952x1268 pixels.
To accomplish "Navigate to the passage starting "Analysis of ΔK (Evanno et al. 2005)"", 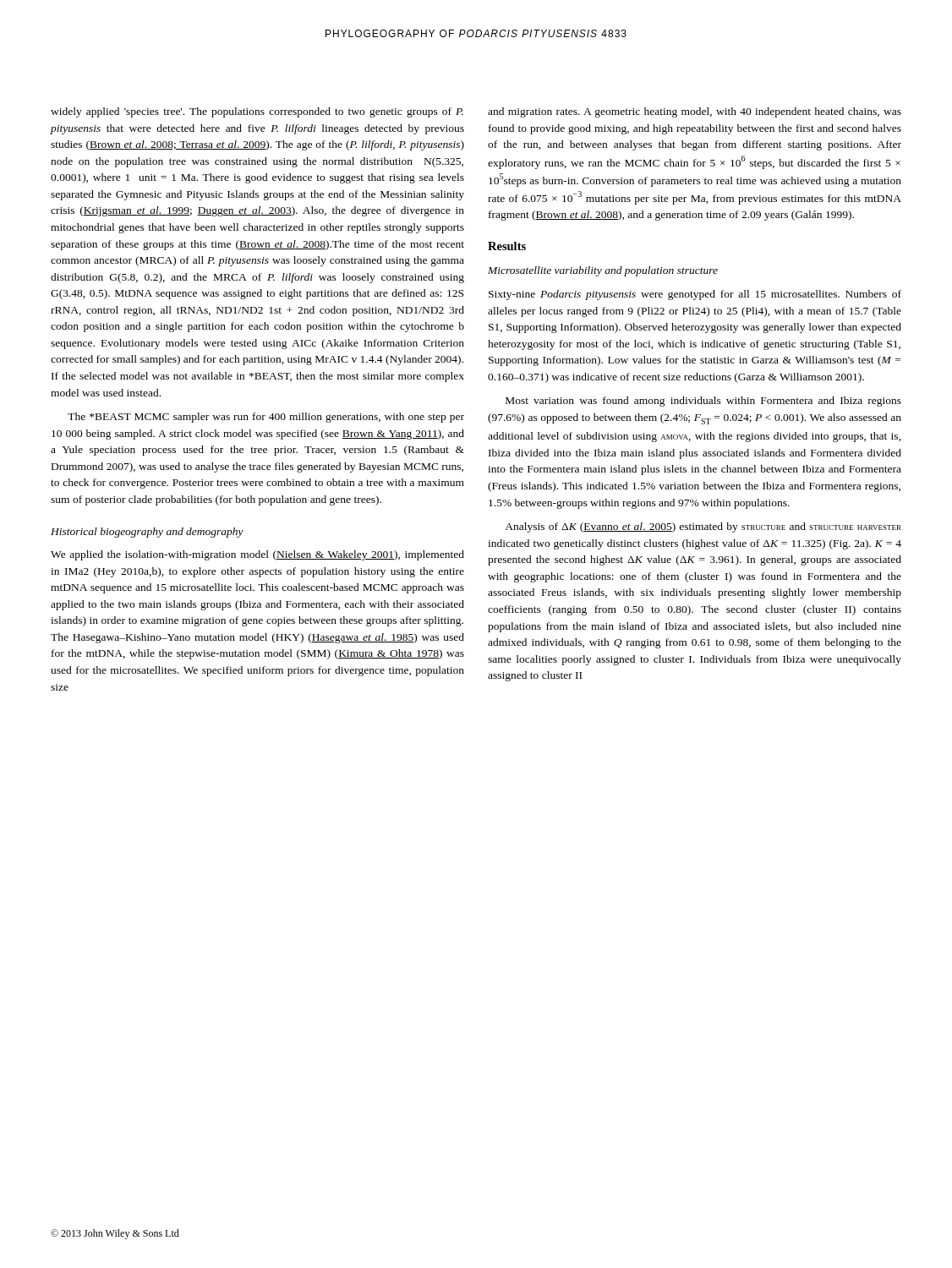I will point(695,601).
